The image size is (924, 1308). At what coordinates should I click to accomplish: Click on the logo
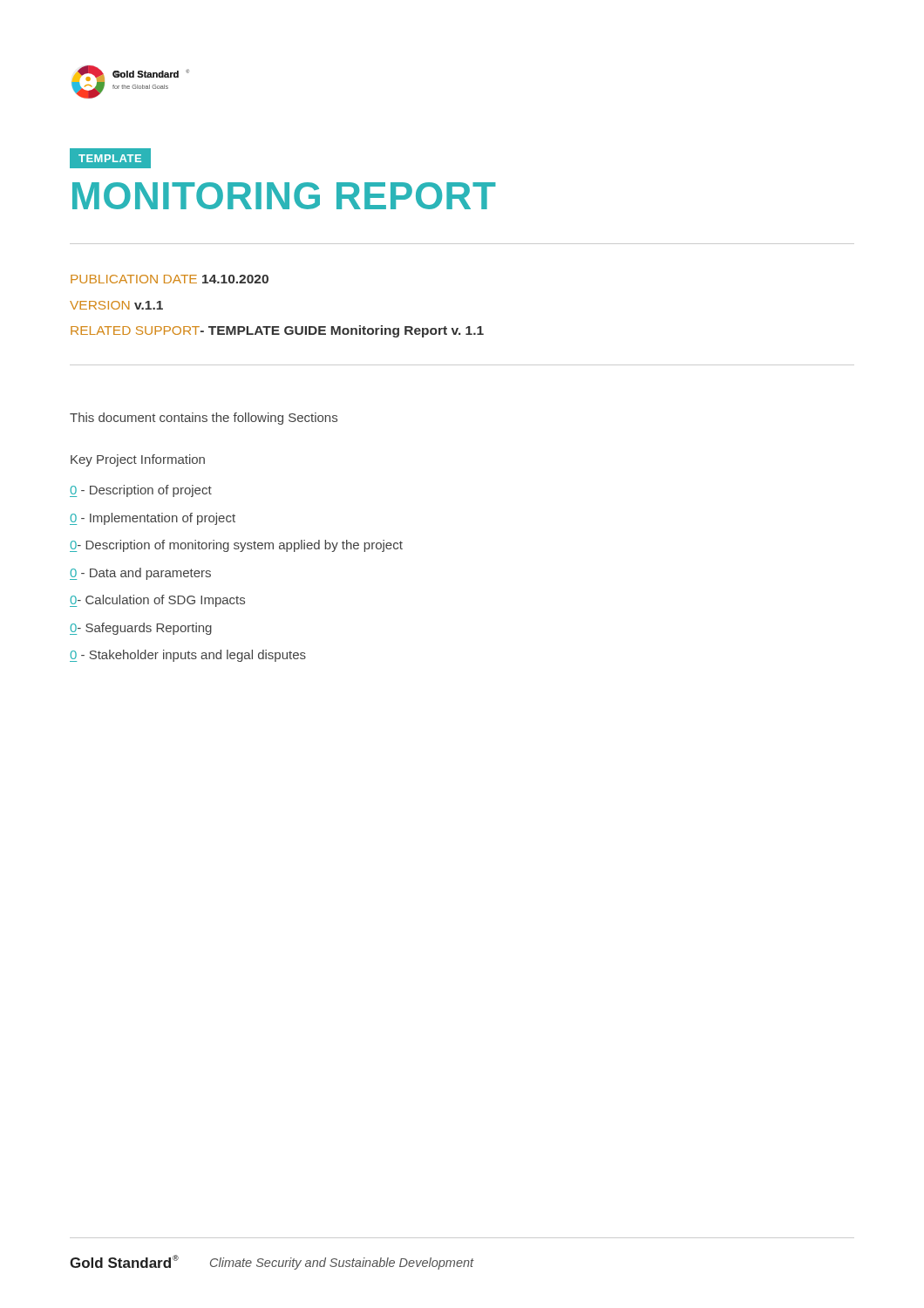[x=462, y=83]
